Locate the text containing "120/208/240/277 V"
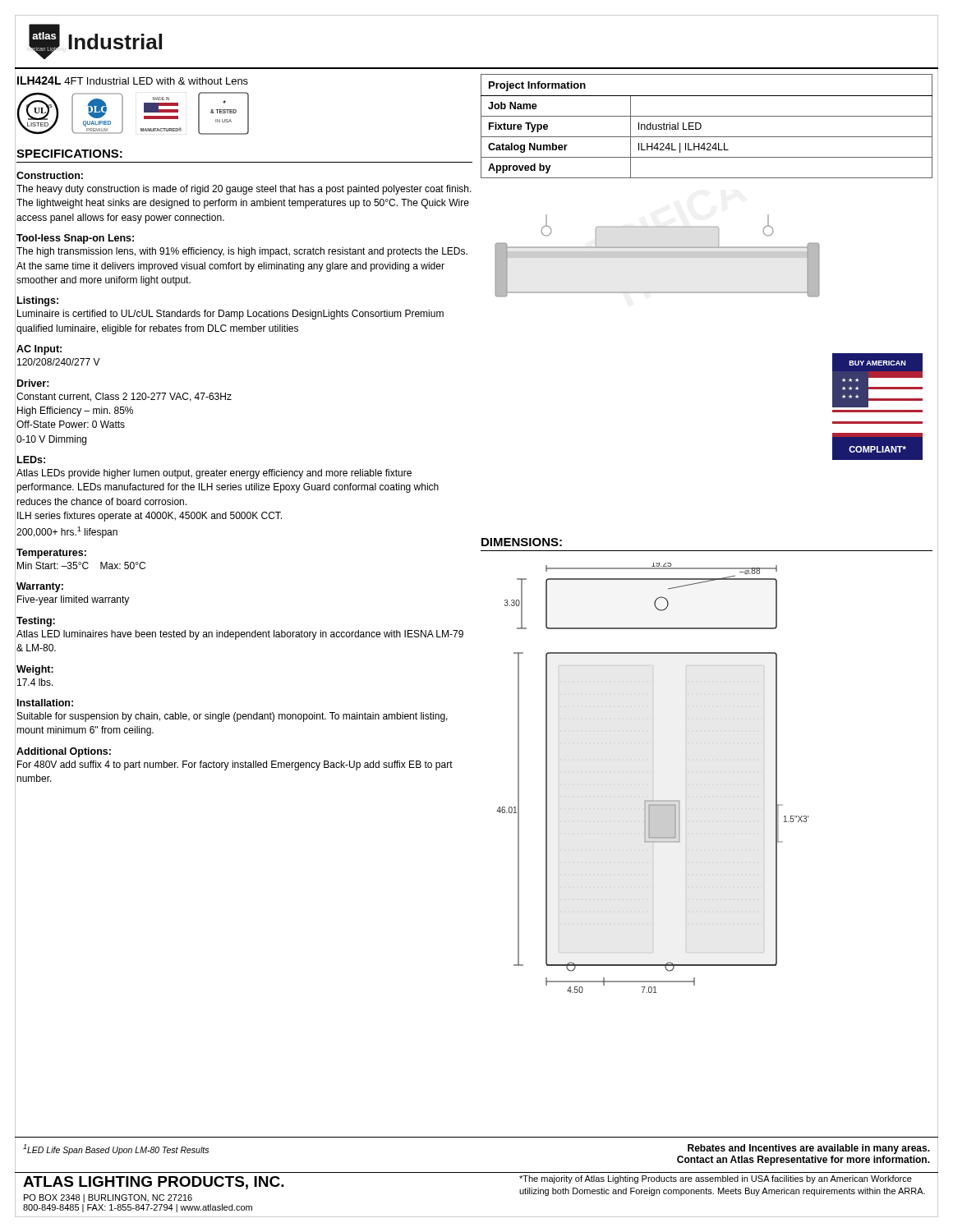The width and height of the screenshot is (953, 1232). (x=58, y=362)
